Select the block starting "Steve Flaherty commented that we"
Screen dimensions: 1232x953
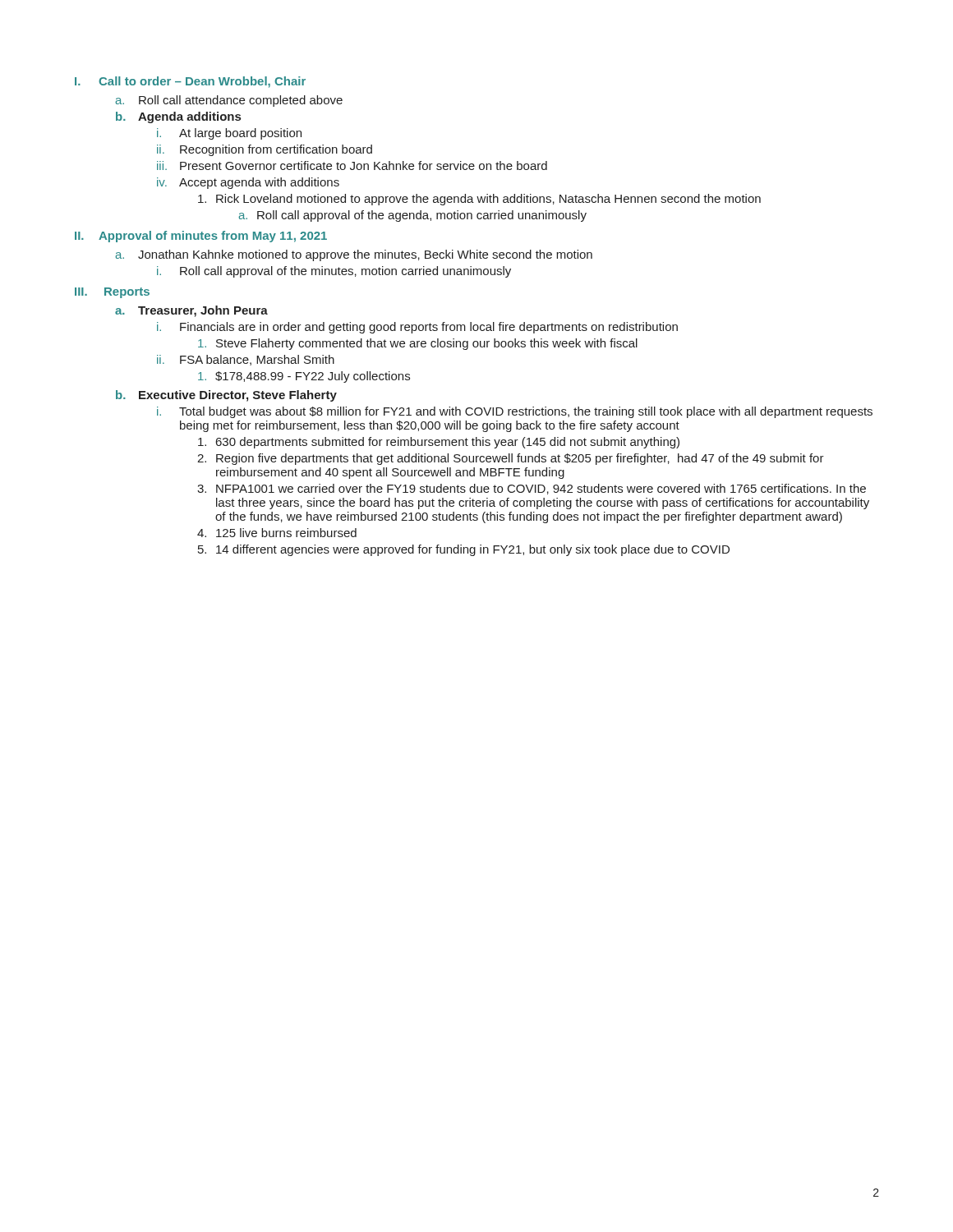point(418,343)
